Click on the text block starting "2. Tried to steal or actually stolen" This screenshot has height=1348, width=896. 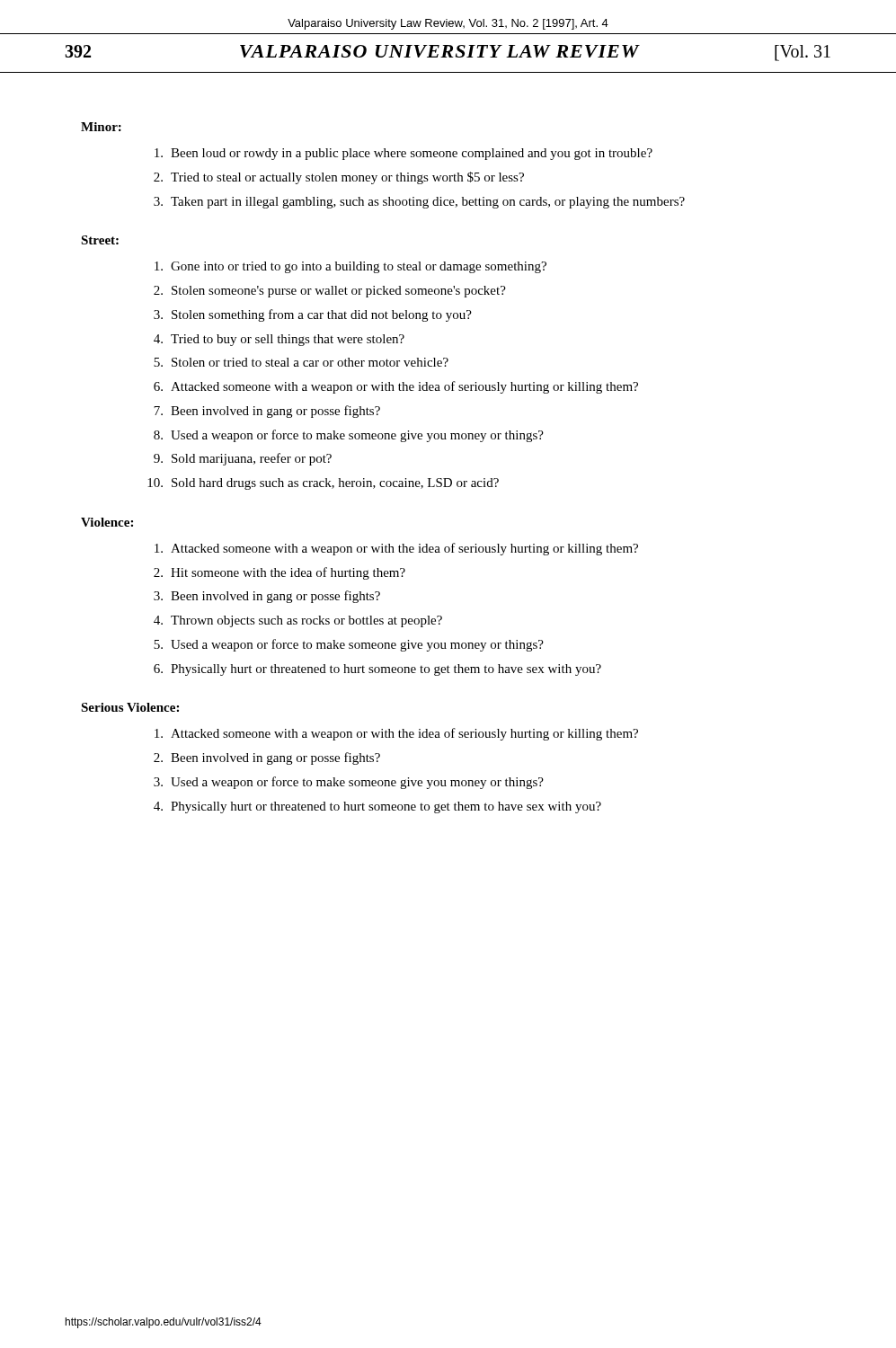coord(475,178)
